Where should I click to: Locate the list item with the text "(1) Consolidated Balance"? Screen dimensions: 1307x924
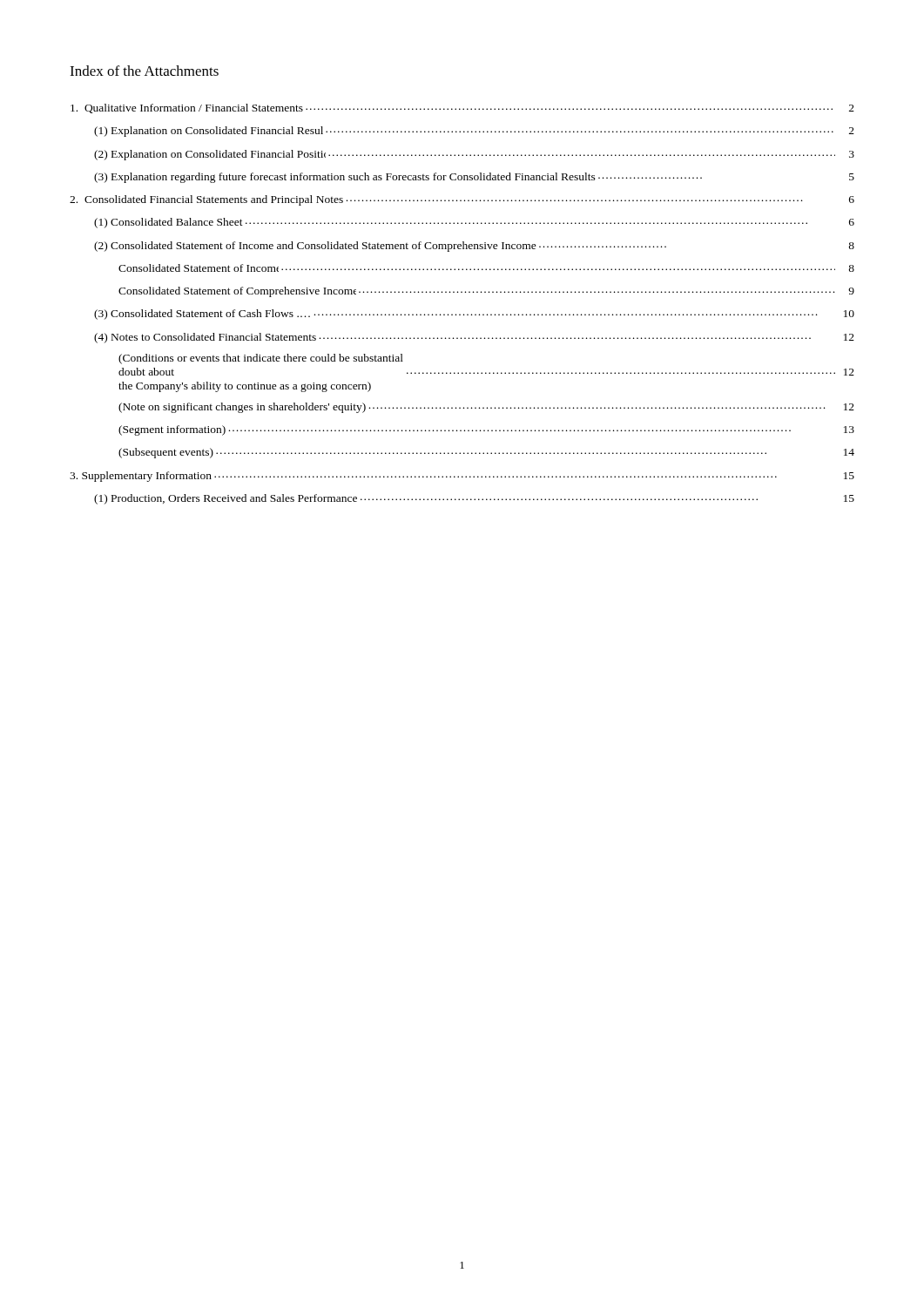[474, 223]
